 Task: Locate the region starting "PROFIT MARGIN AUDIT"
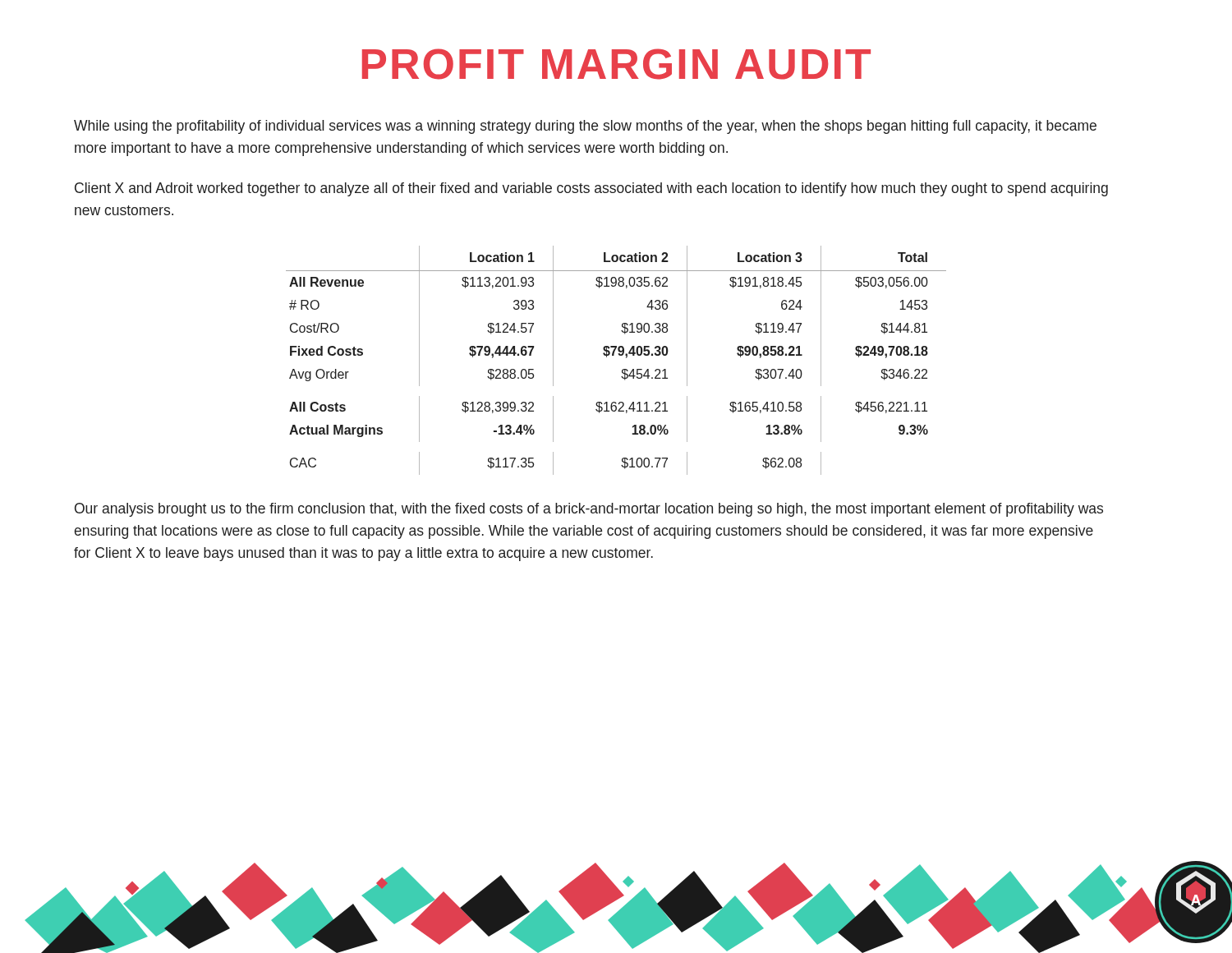pyautogui.click(x=616, y=64)
